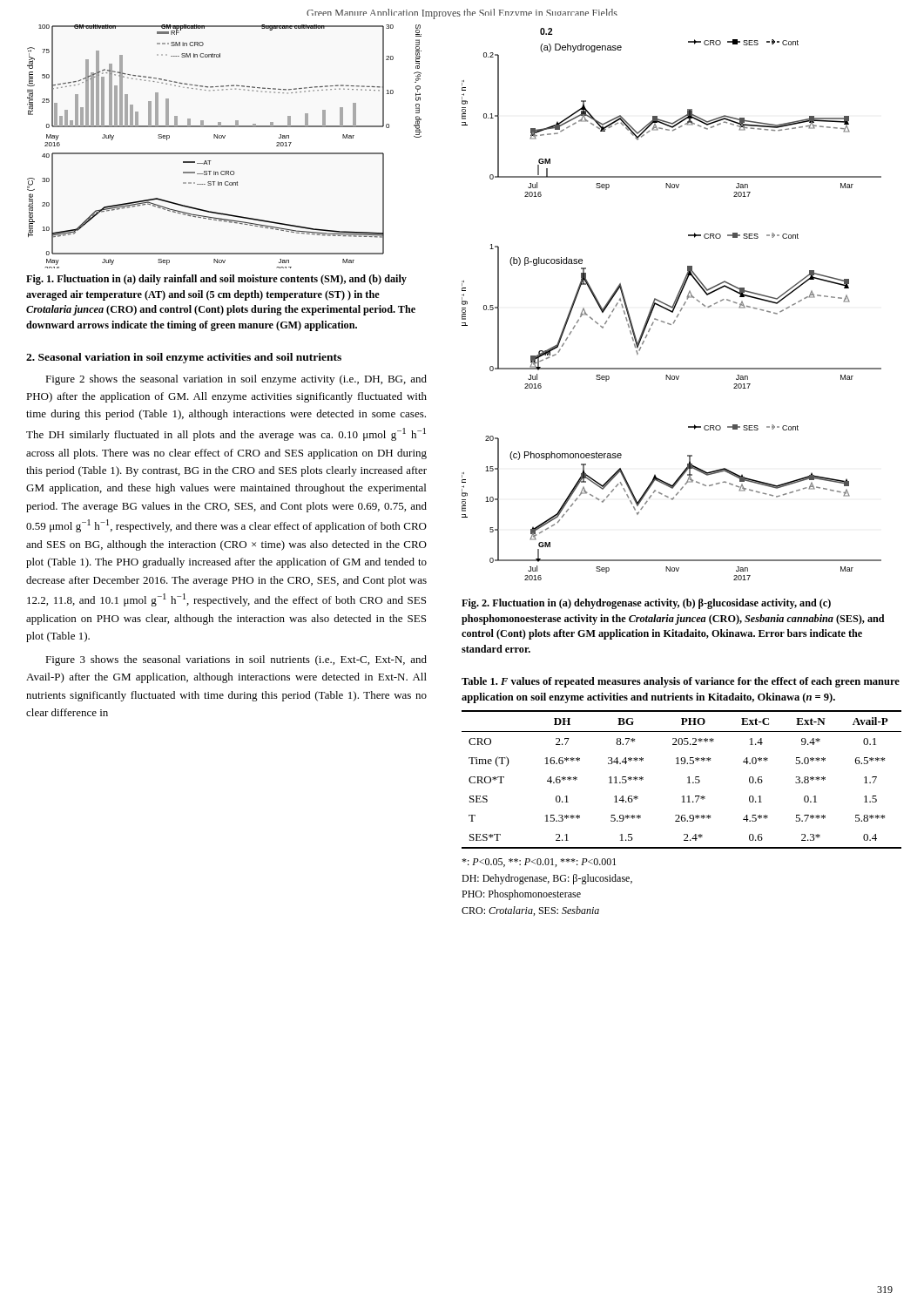Viewport: 924px width, 1307px height.
Task: Select the caption containing "Fig. 1. Fluctuation in (a) daily rainfall"
Action: point(221,302)
